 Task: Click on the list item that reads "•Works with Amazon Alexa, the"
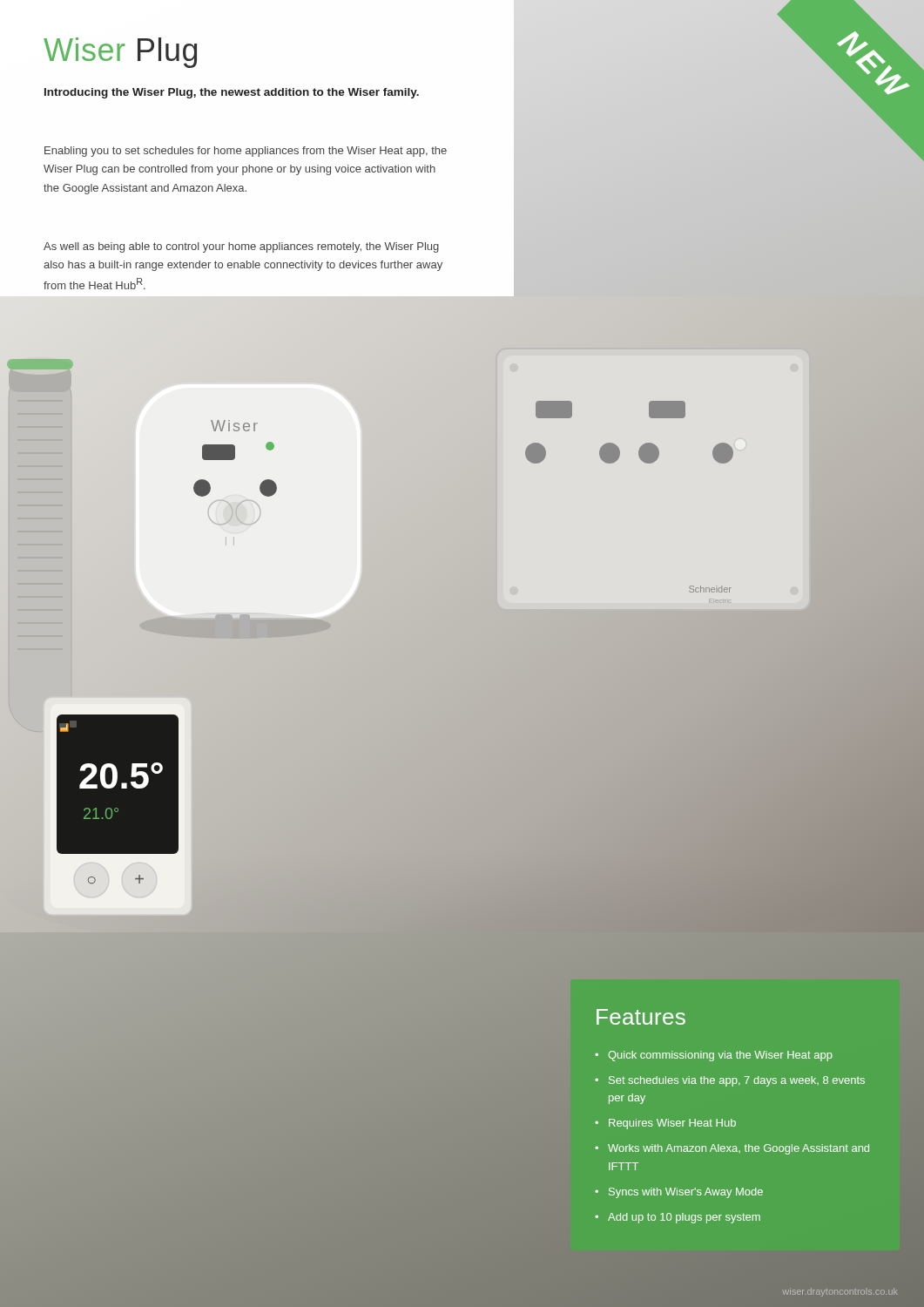(732, 1156)
